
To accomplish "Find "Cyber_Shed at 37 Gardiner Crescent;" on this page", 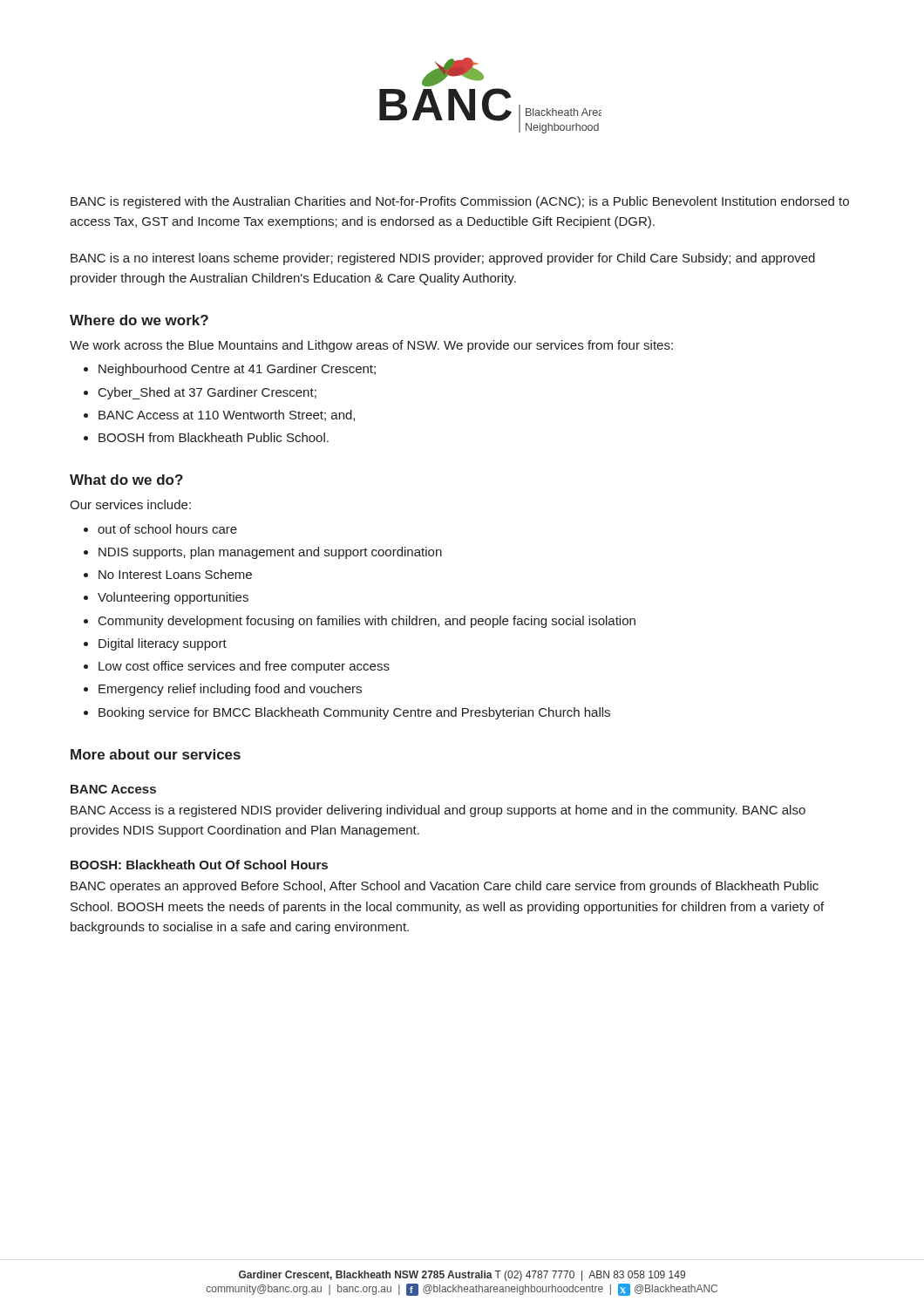I will [207, 392].
